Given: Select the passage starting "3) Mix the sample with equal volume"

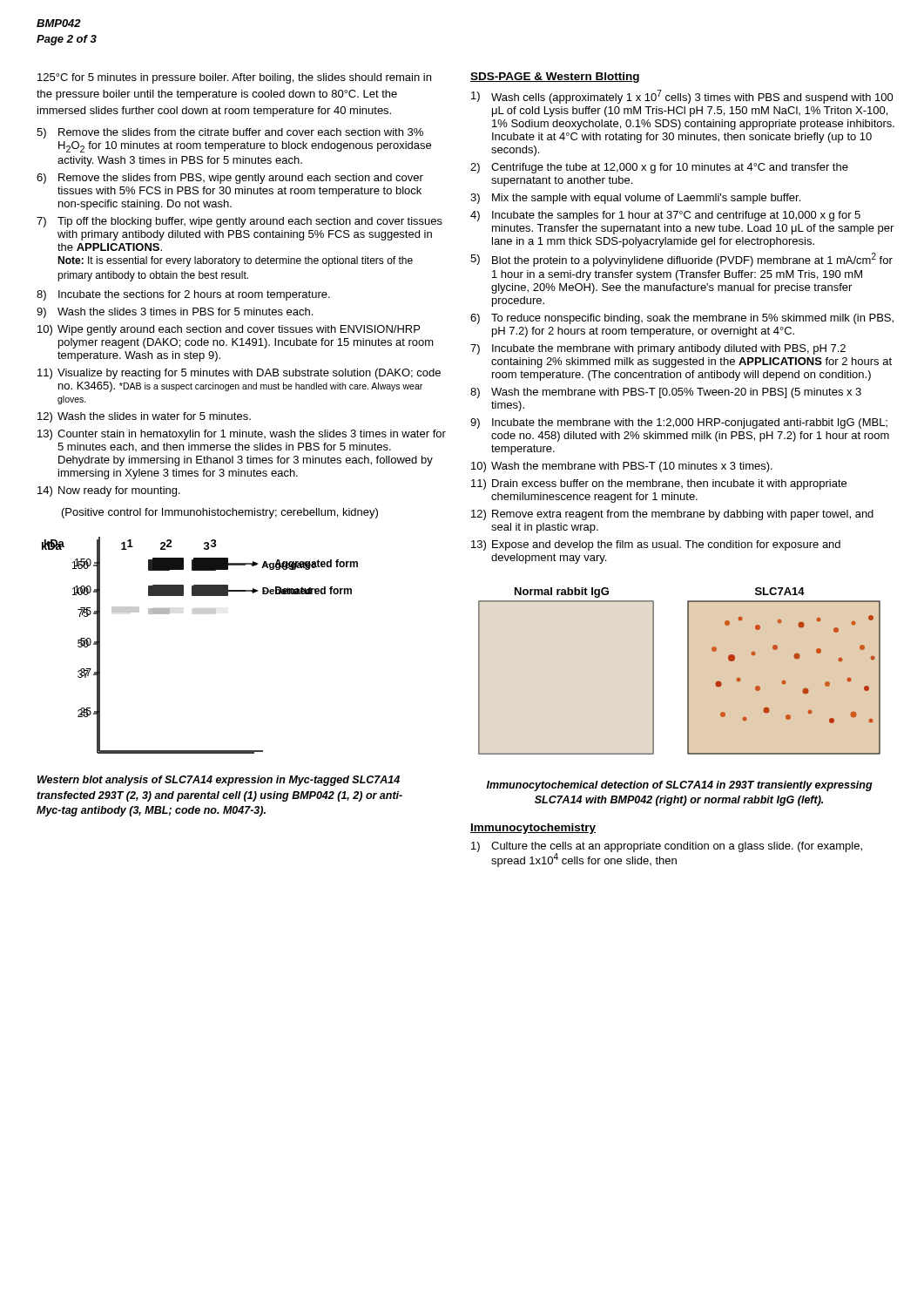Looking at the screenshot, I should [x=636, y=198].
